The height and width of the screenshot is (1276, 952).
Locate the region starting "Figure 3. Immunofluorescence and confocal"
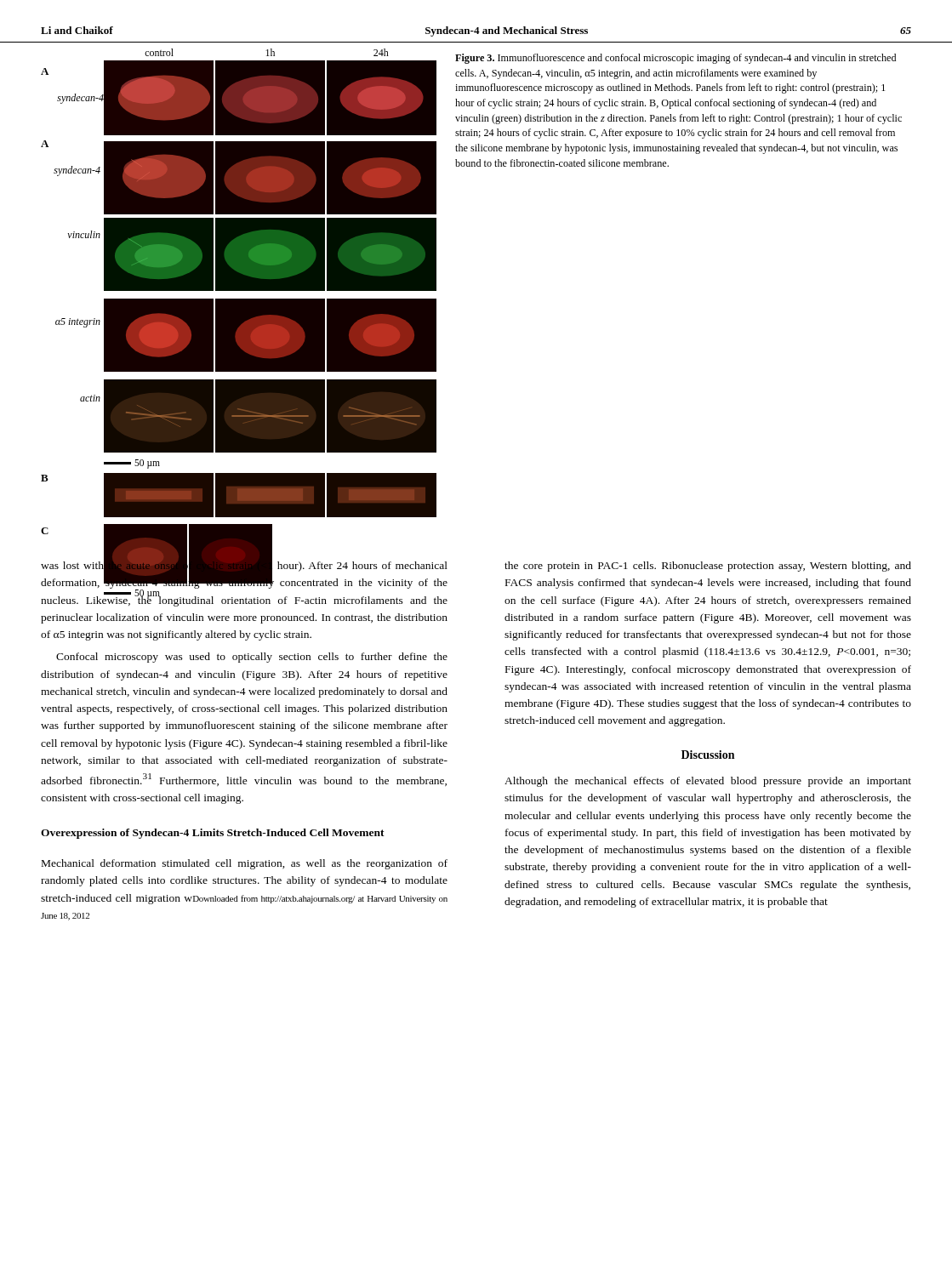point(679,111)
